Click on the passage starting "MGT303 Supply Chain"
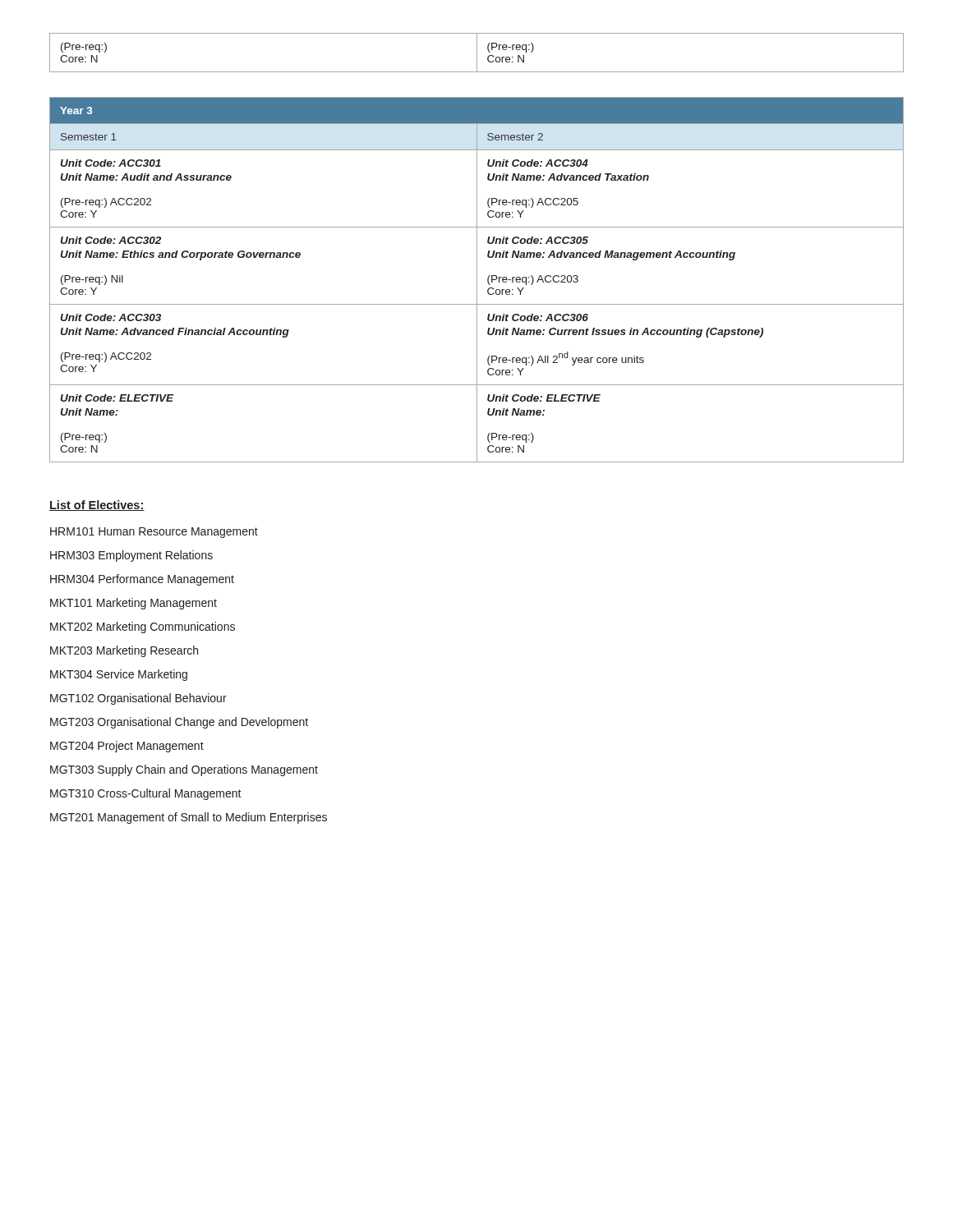Screen dimensions: 1232x953 (184, 770)
